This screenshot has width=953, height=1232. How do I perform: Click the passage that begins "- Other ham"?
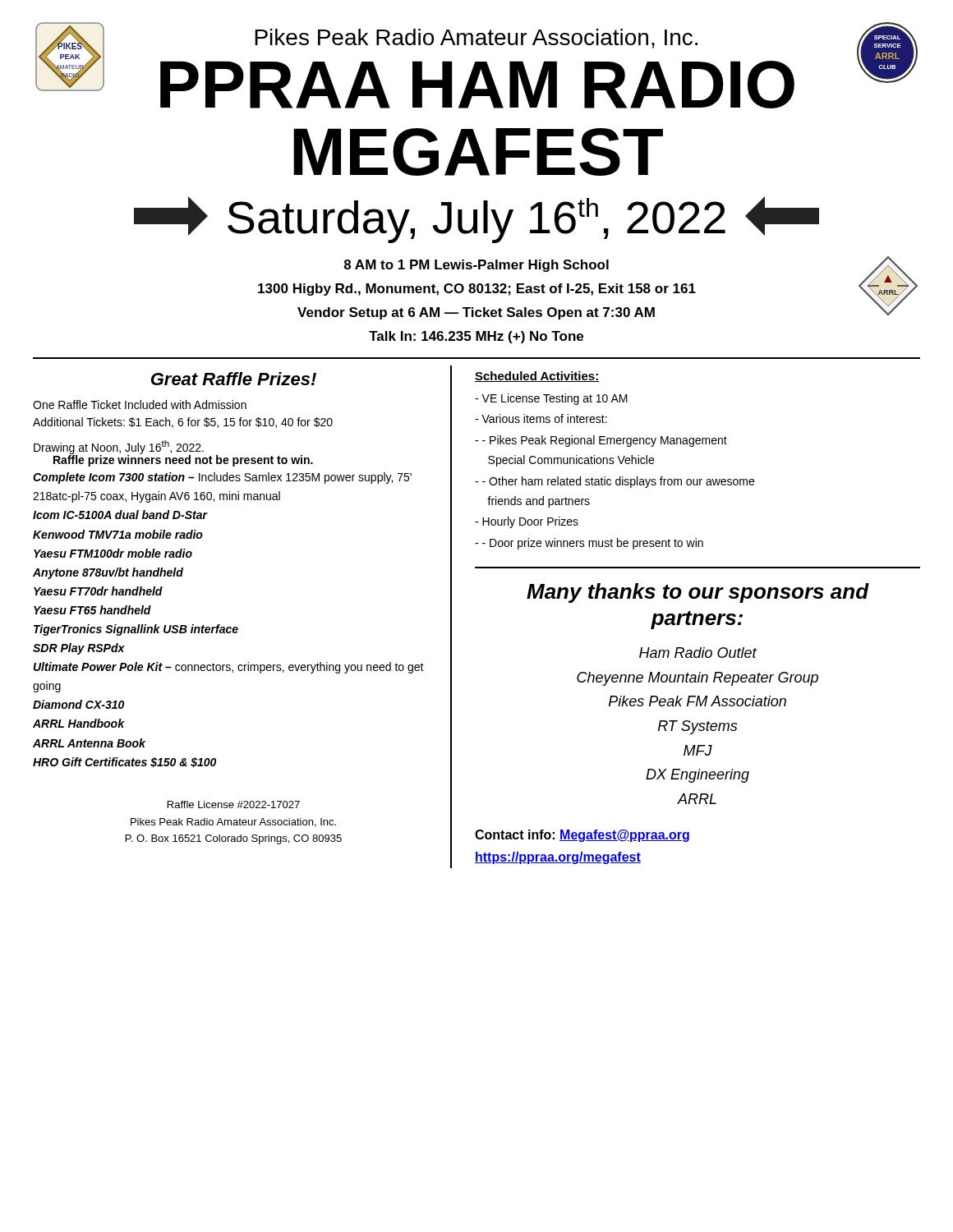pyautogui.click(x=698, y=492)
